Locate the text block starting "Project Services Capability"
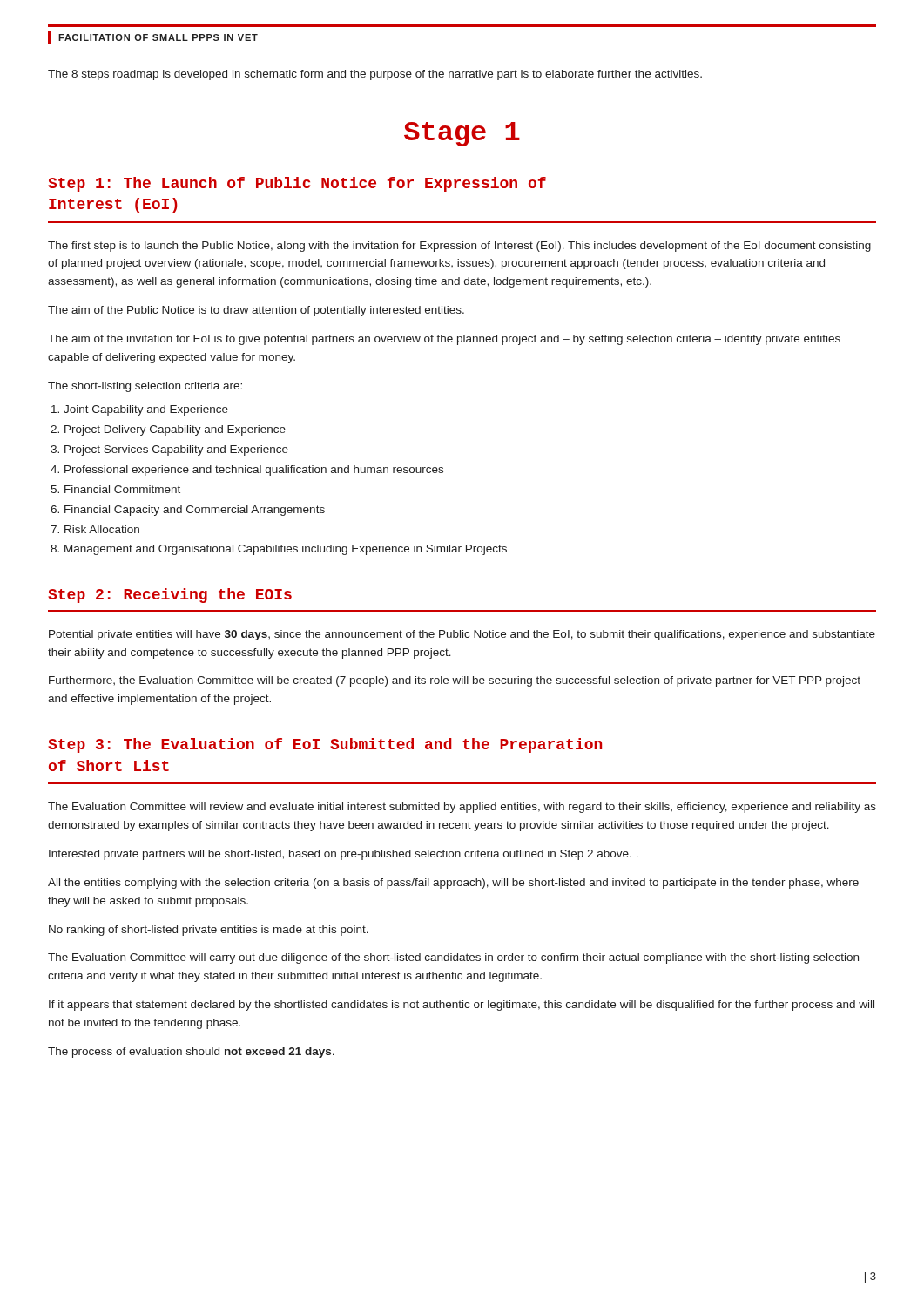 point(176,449)
